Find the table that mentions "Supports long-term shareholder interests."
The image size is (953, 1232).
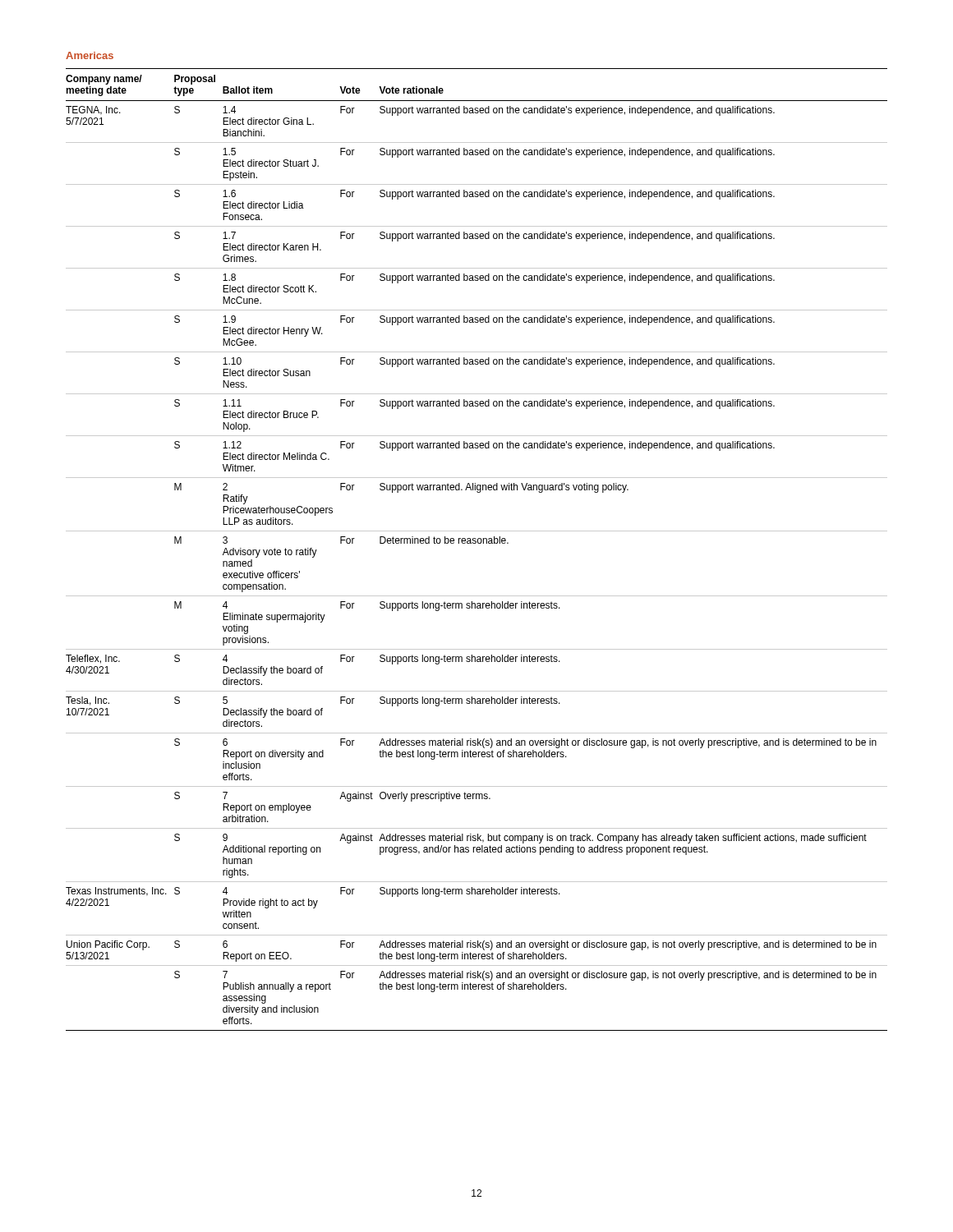pos(476,549)
